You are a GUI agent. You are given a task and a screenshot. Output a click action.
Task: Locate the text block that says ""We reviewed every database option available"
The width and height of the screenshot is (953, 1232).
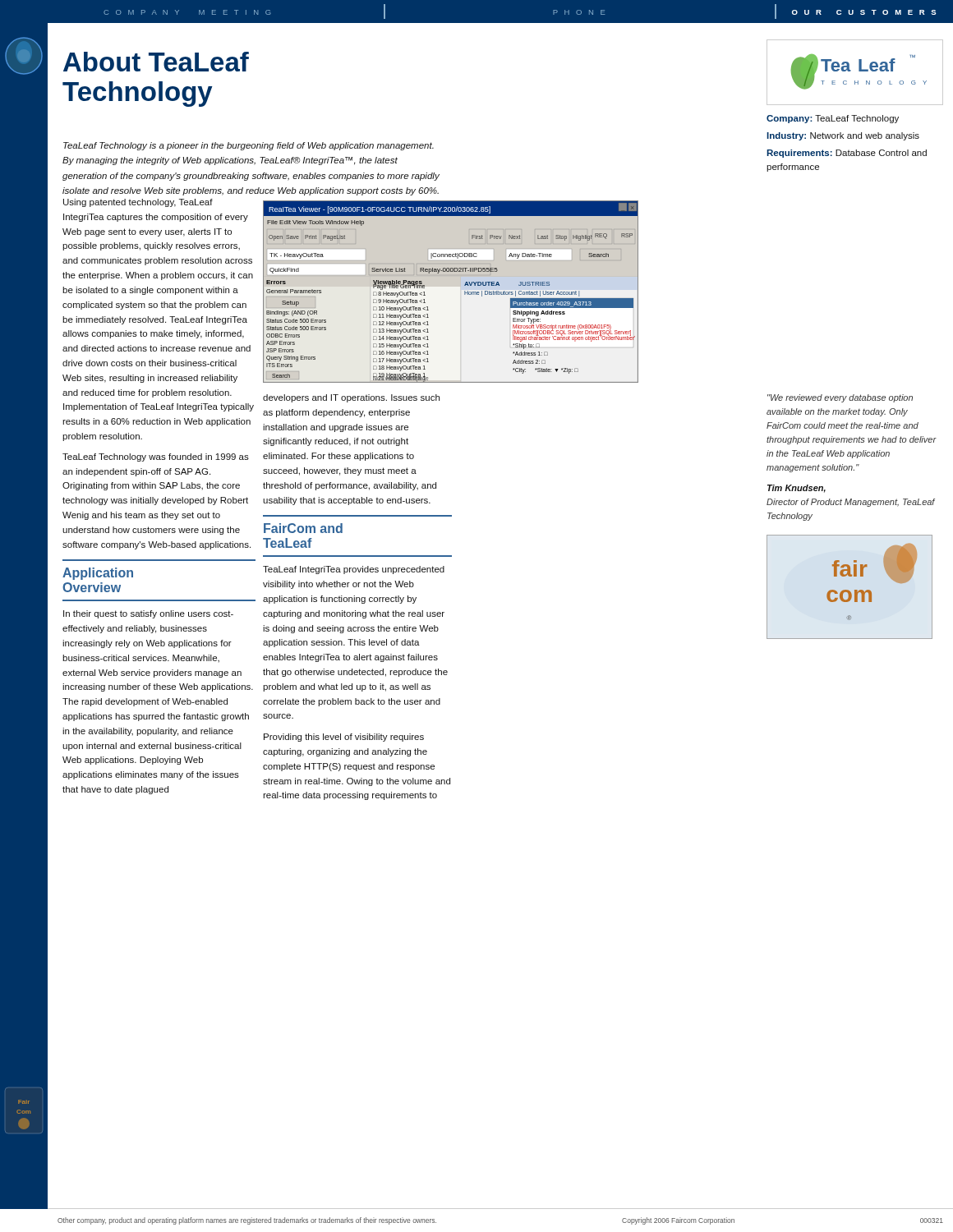855,433
